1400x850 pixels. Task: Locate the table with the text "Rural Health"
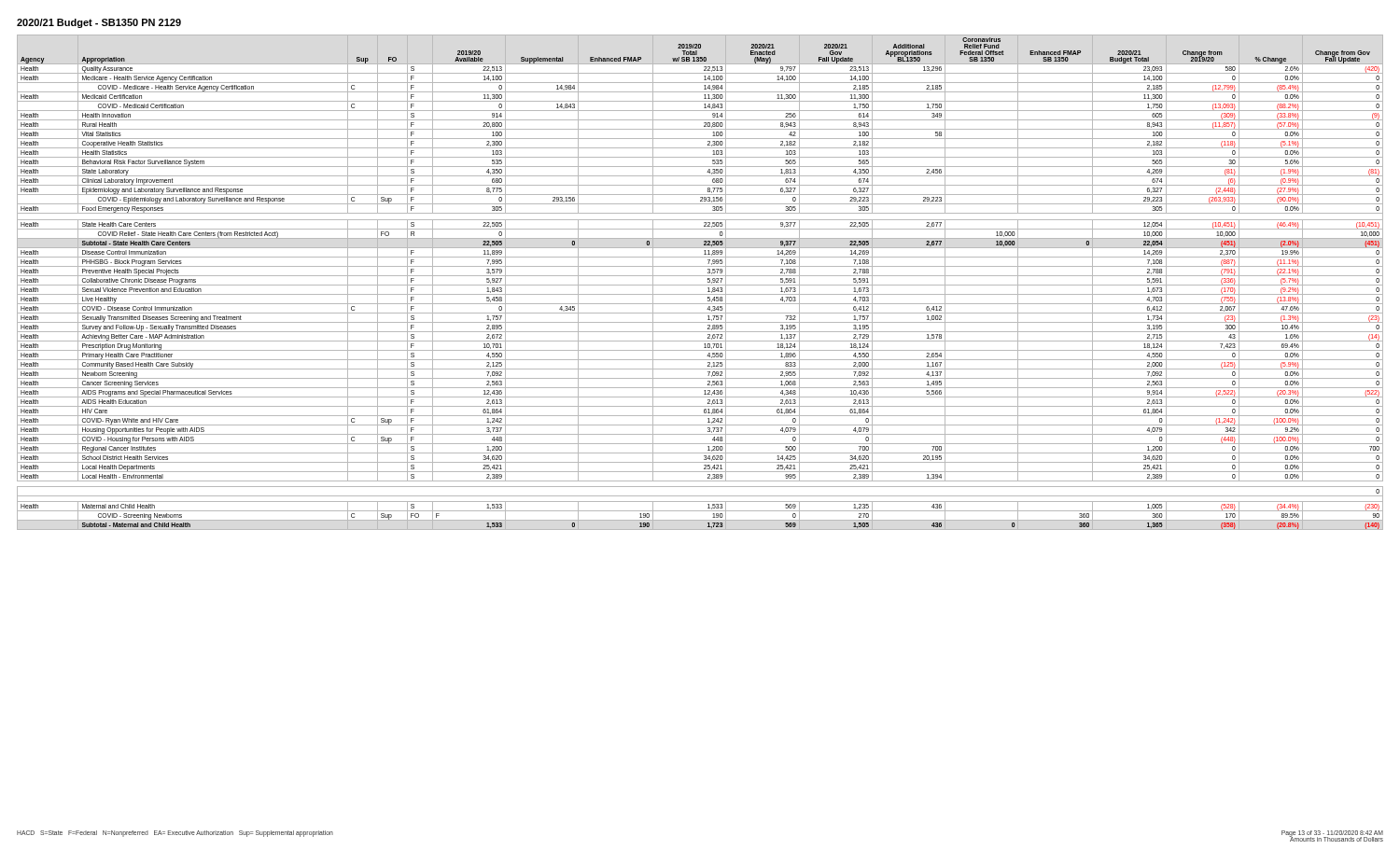[700, 282]
